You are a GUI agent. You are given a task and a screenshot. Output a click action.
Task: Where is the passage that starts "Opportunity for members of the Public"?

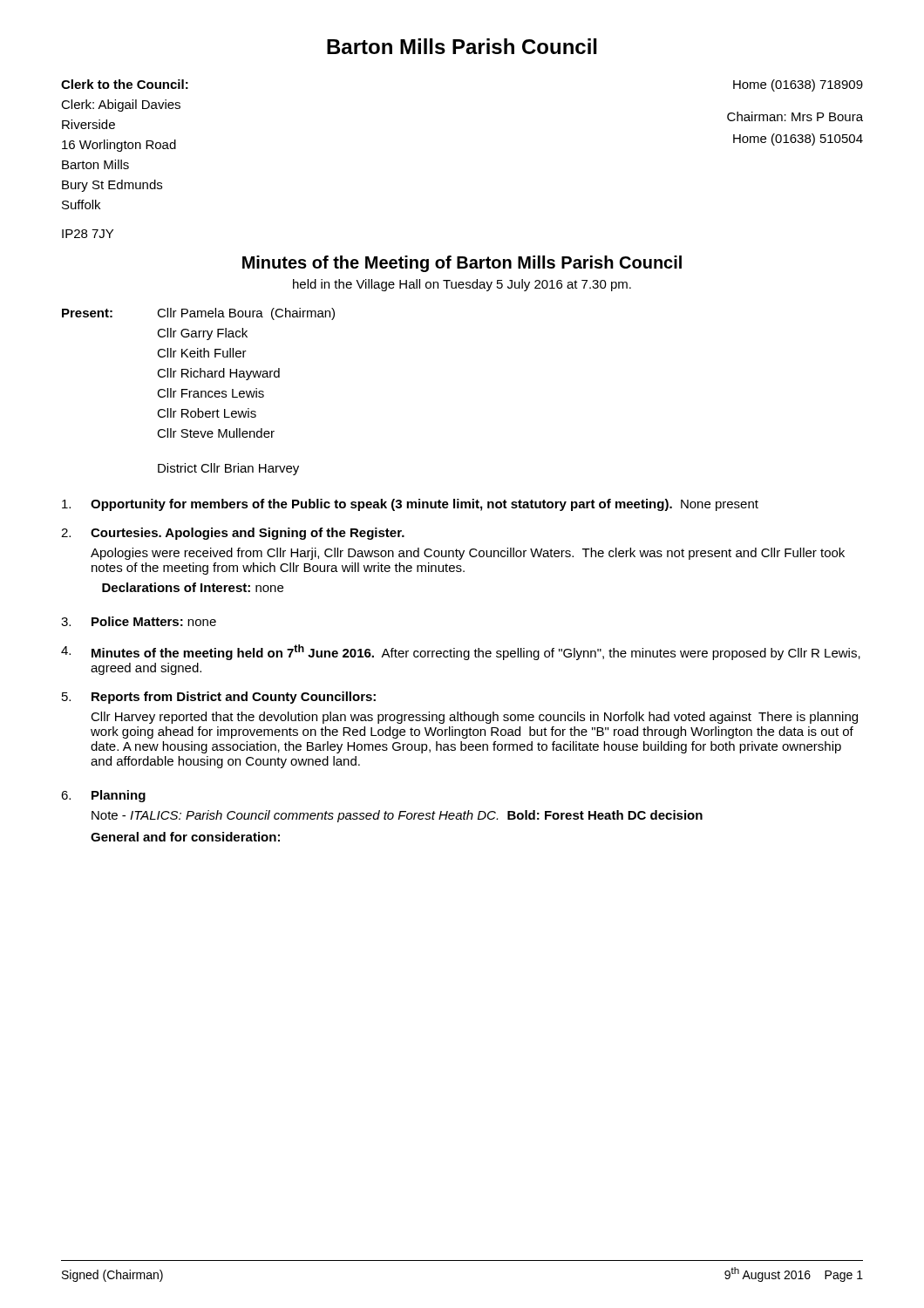(410, 504)
